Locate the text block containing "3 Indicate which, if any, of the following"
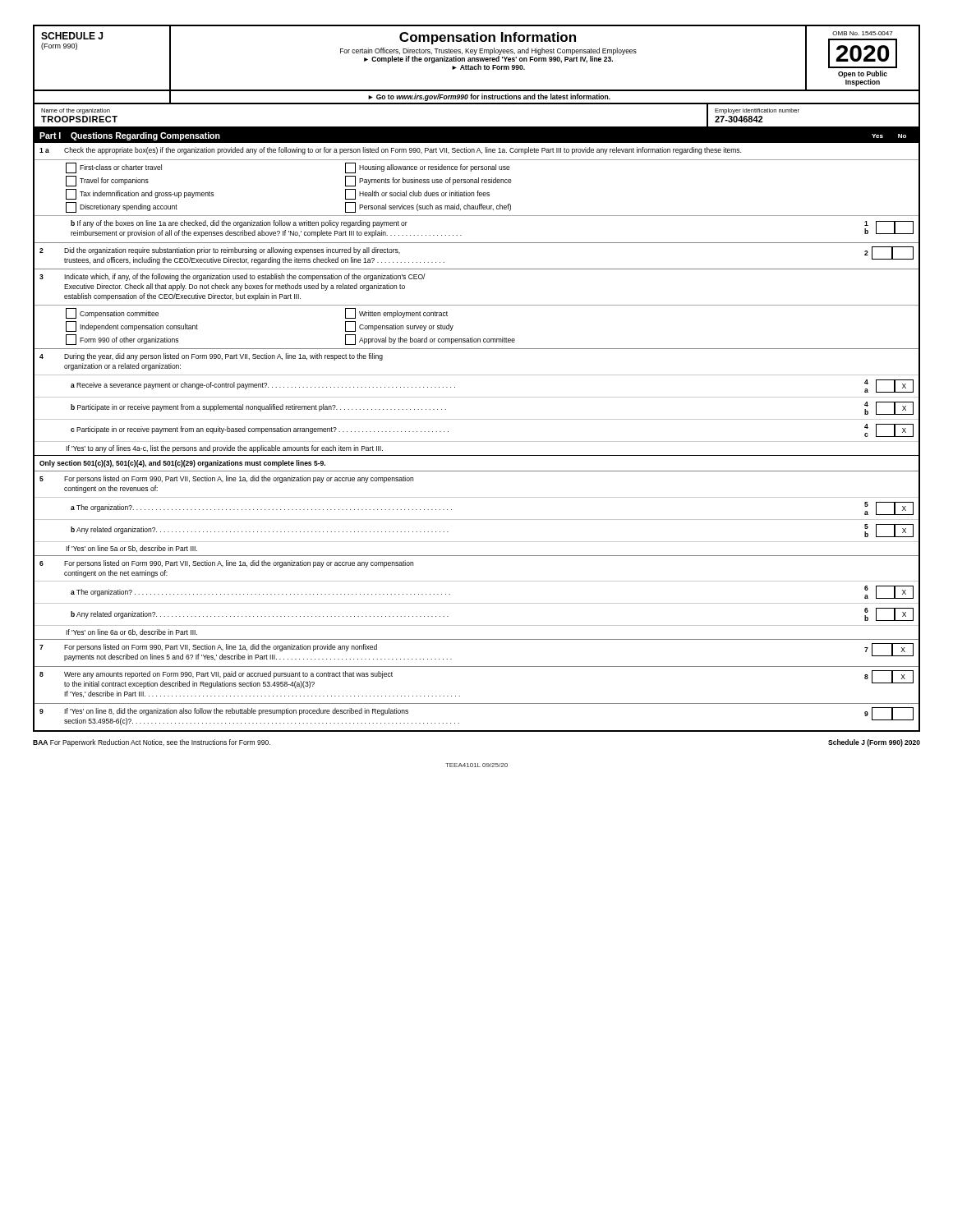953x1232 pixels. (232, 277)
